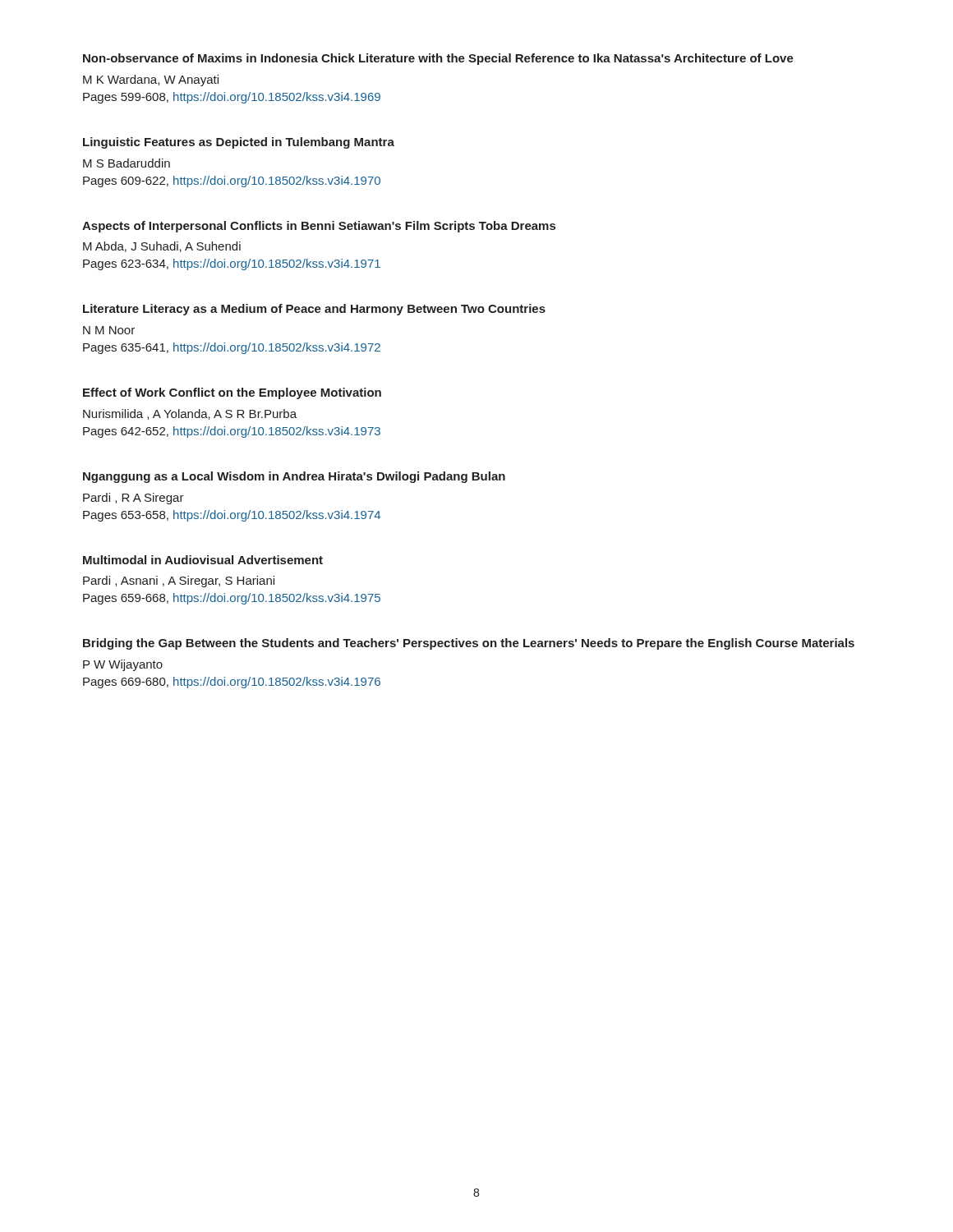Select the text starting "Effect of Work Conflict on"
The image size is (953, 1232).
[x=232, y=393]
